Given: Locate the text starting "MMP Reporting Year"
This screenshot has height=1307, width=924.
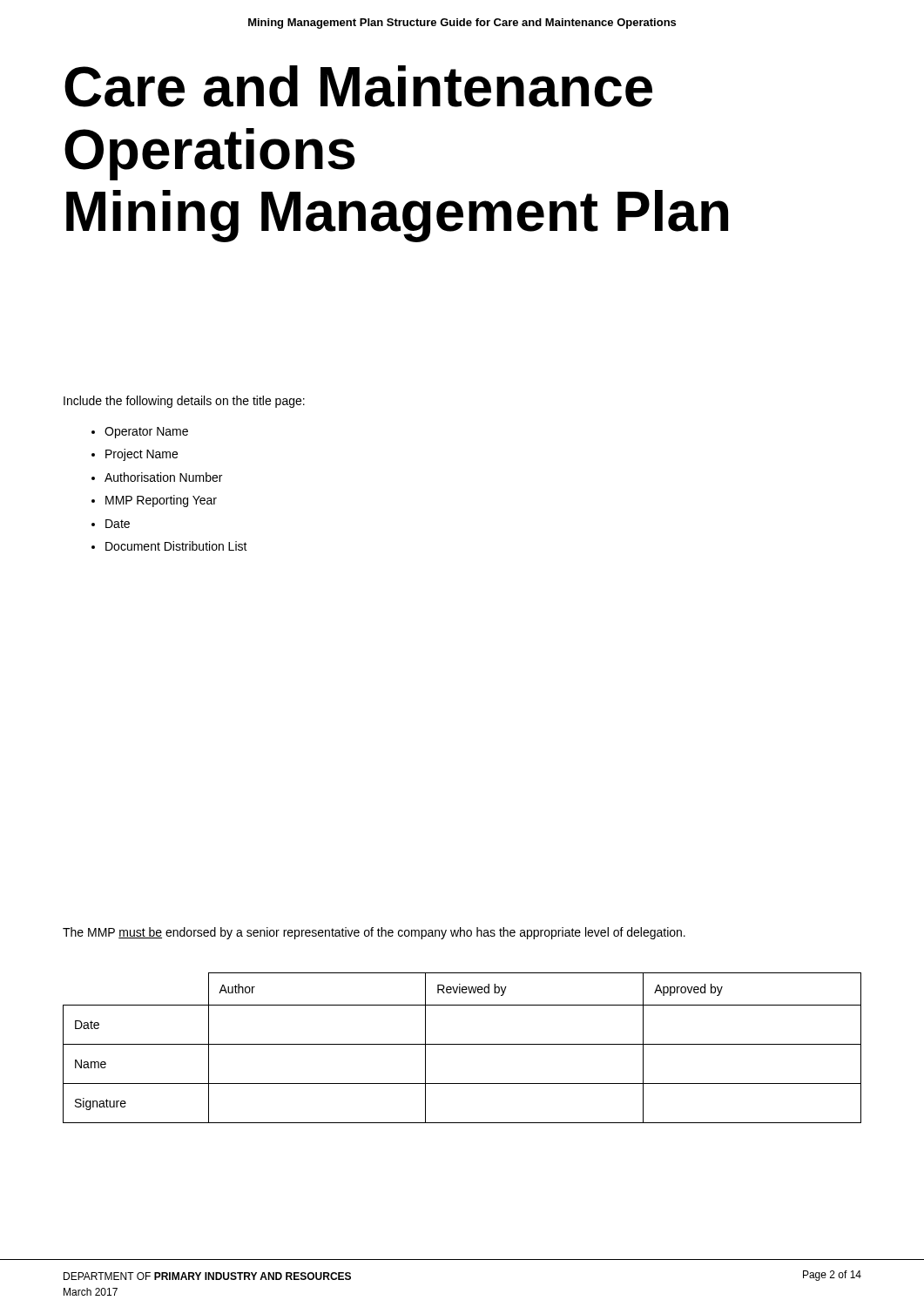Looking at the screenshot, I should tap(161, 500).
